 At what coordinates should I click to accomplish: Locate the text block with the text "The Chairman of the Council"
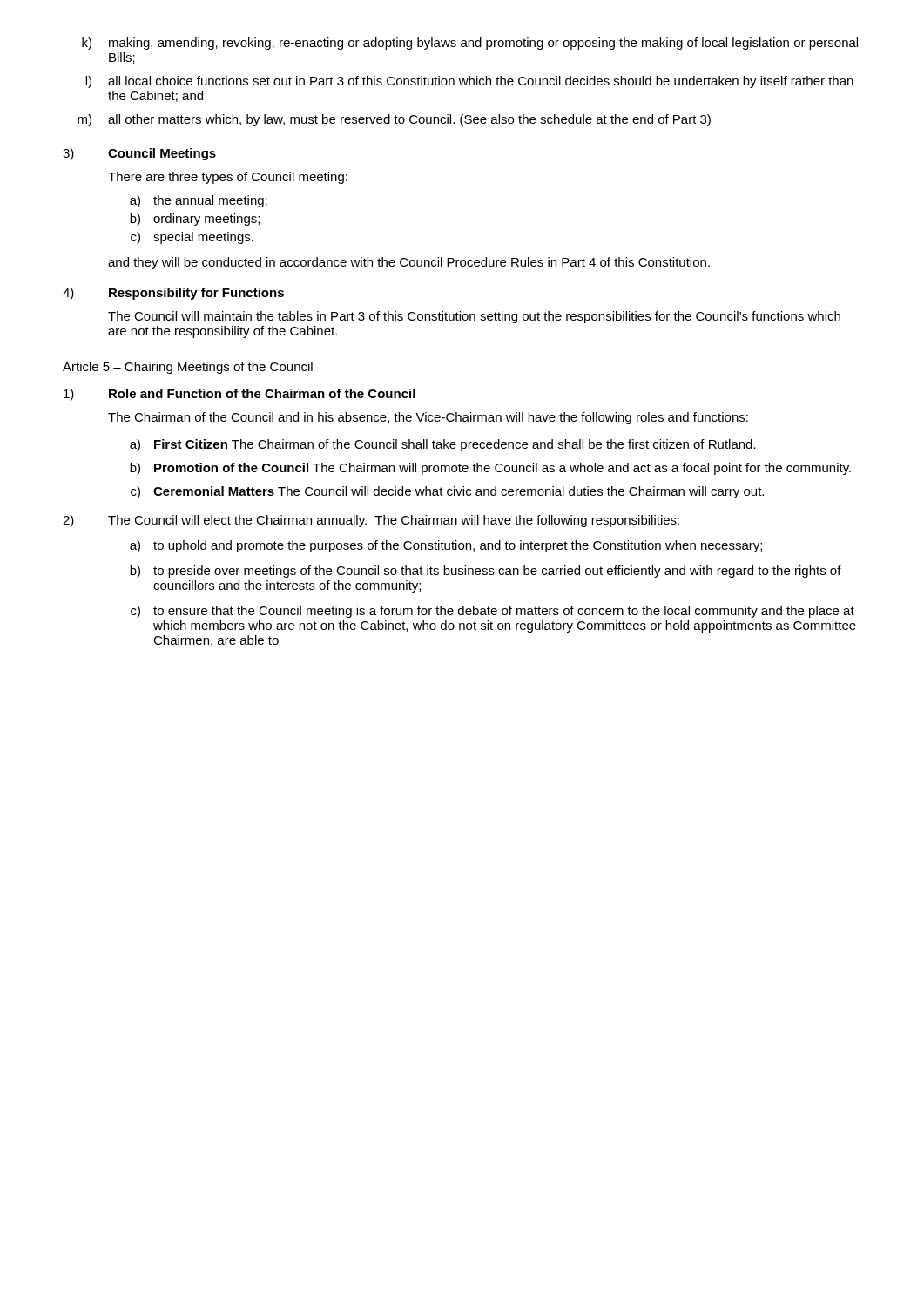(x=428, y=417)
